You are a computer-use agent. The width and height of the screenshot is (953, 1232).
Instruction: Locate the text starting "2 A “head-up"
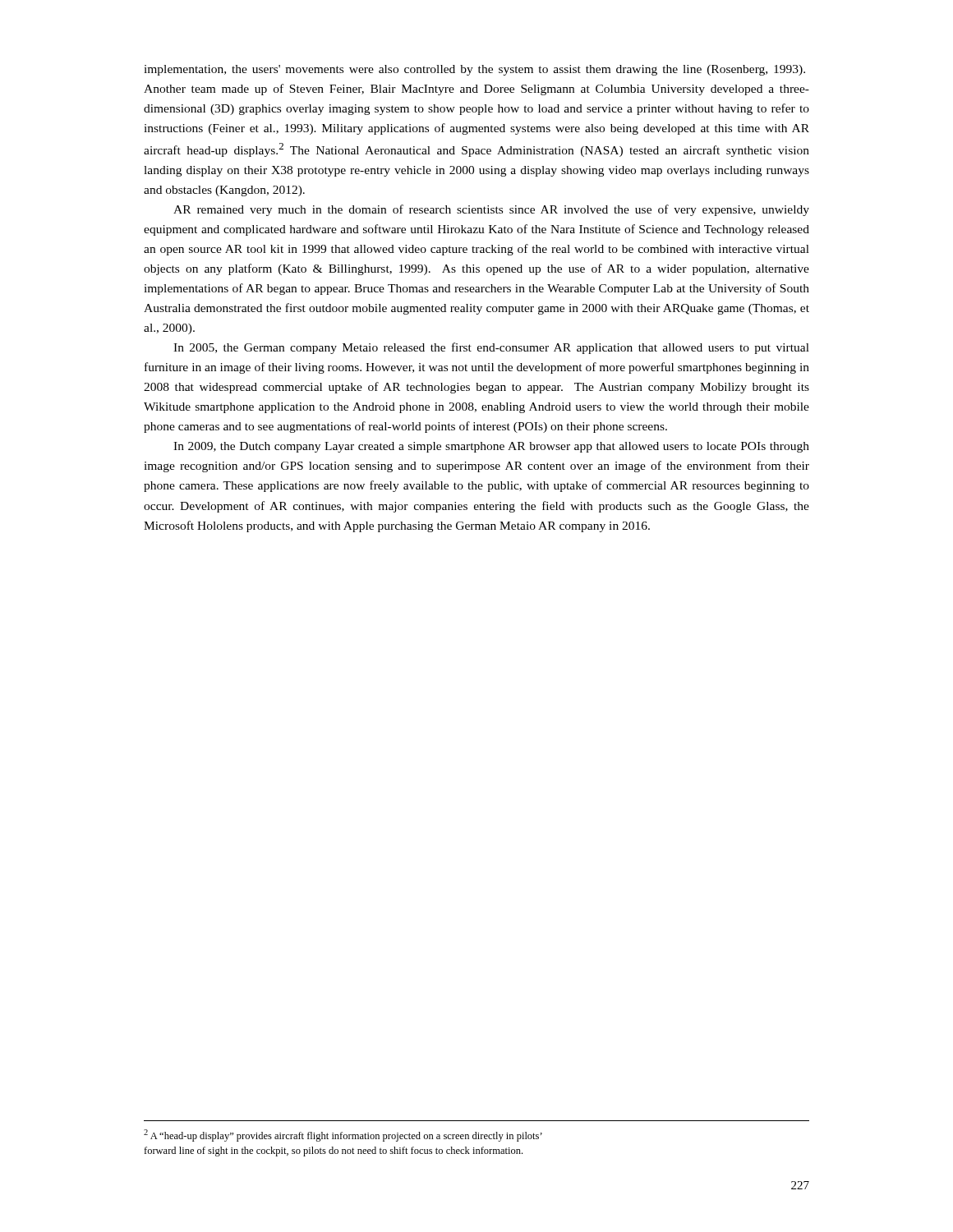point(343,1142)
